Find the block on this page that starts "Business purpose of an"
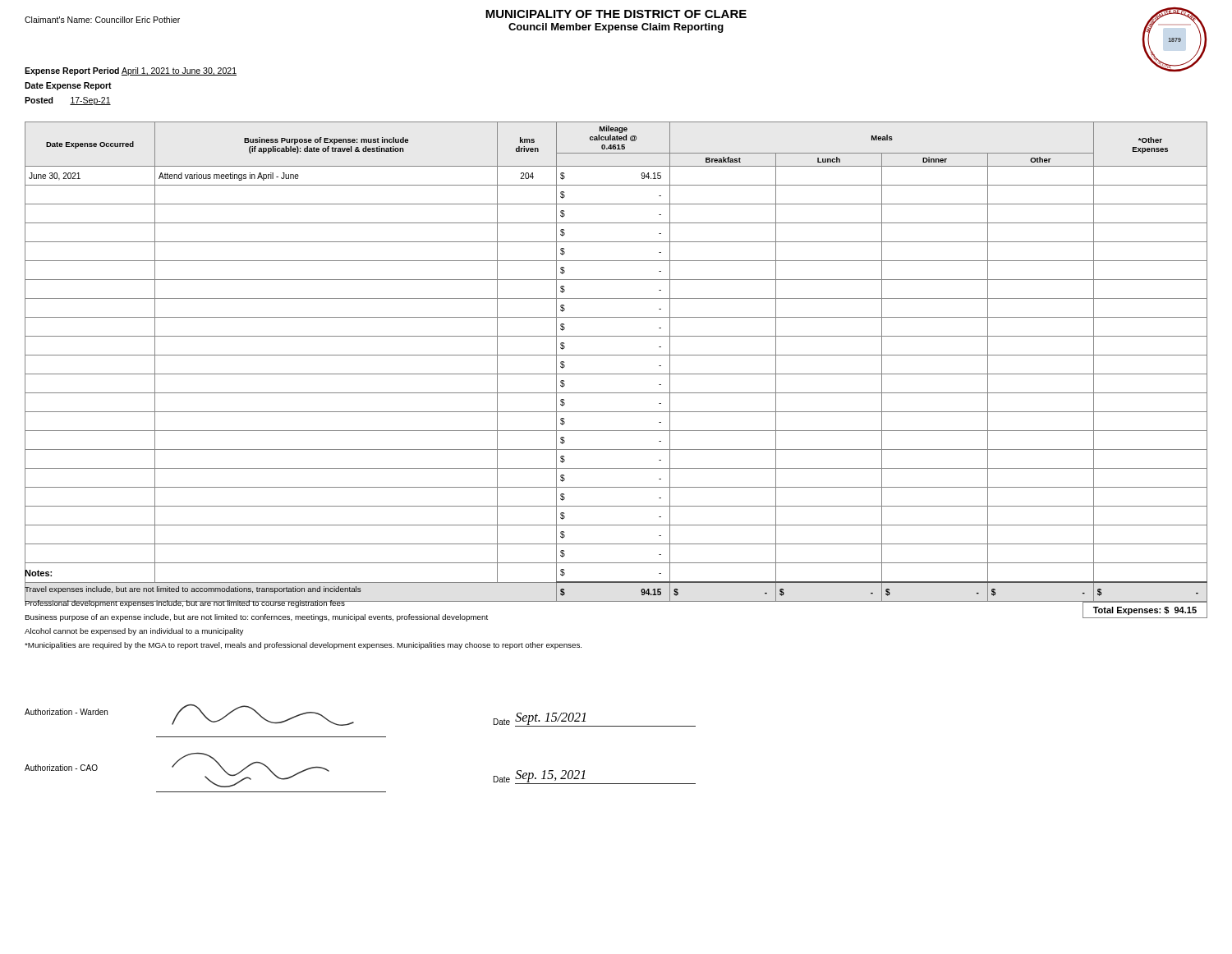Screen dimensions: 954x1232 (256, 617)
